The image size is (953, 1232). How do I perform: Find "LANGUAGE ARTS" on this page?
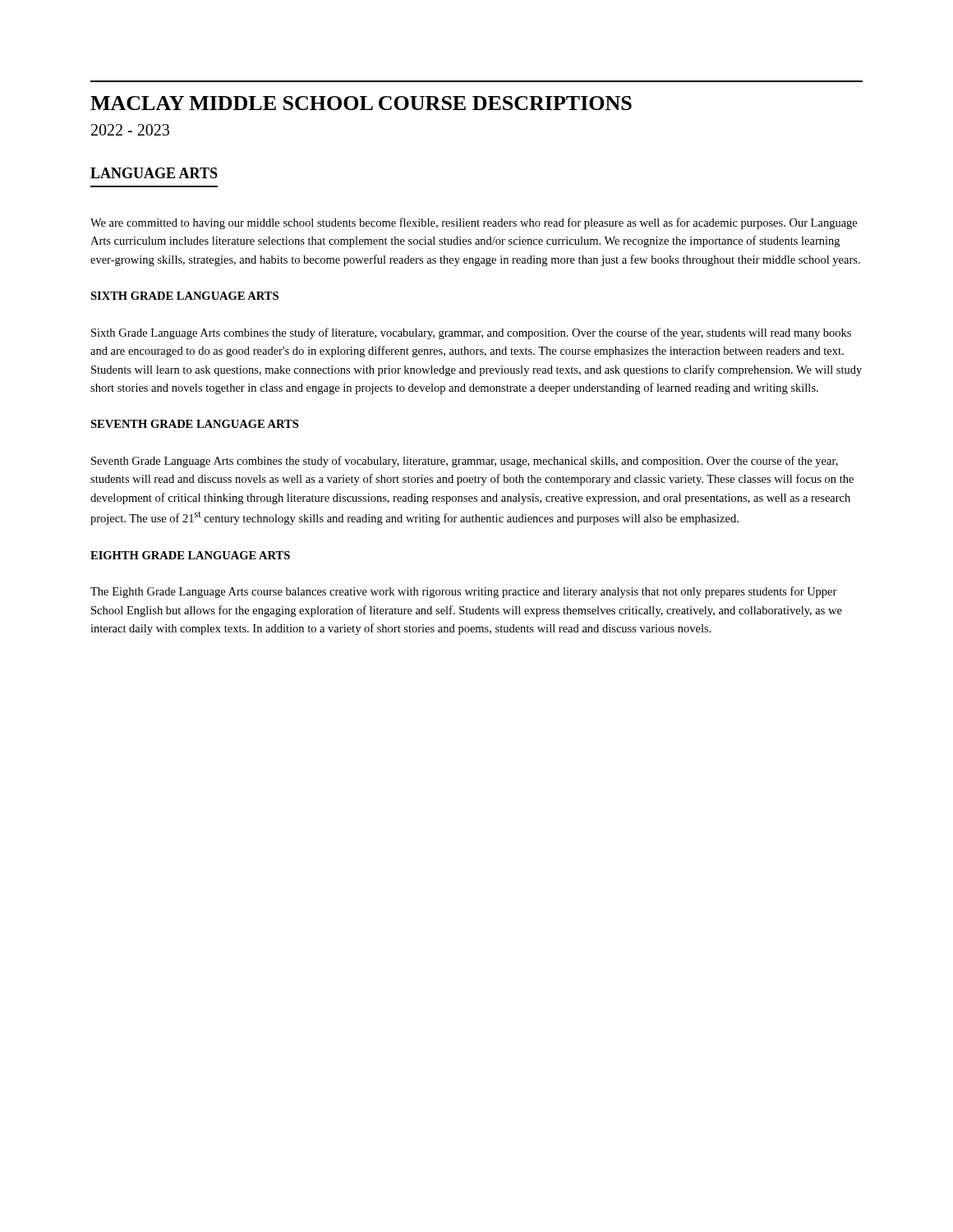coord(154,176)
